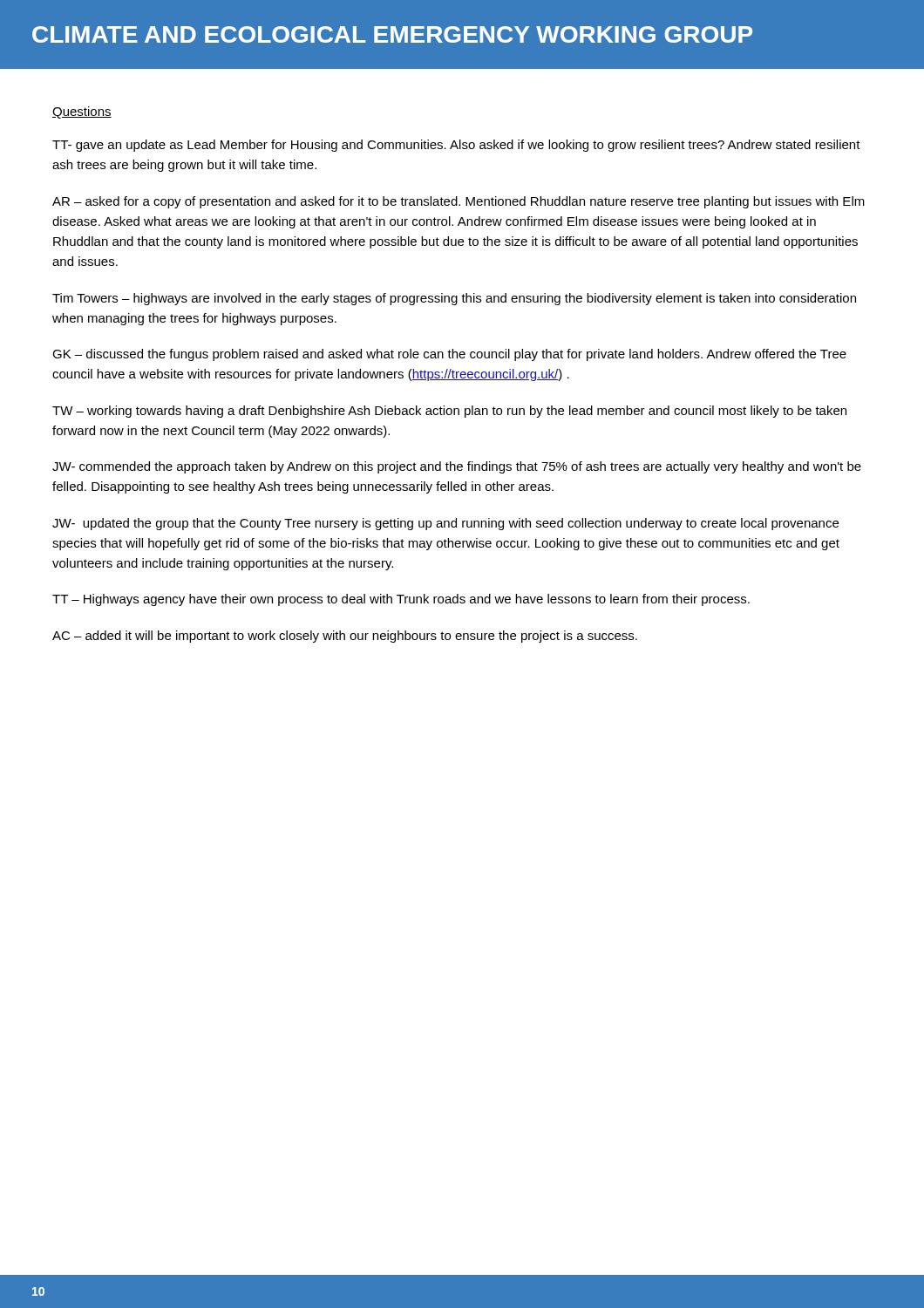This screenshot has width=924, height=1308.
Task: Find the section header
Action: tap(82, 111)
